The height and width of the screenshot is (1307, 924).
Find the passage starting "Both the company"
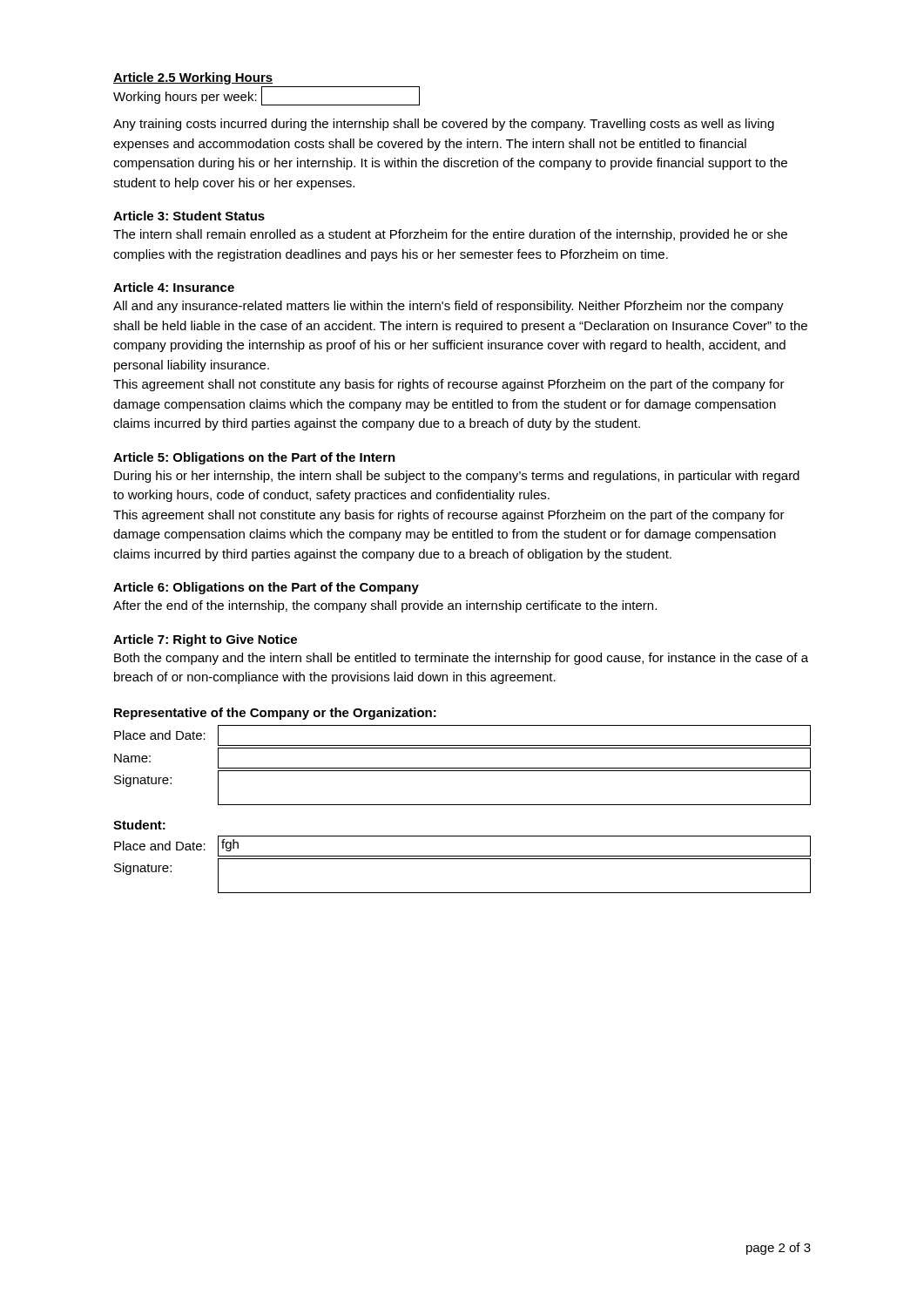point(461,667)
